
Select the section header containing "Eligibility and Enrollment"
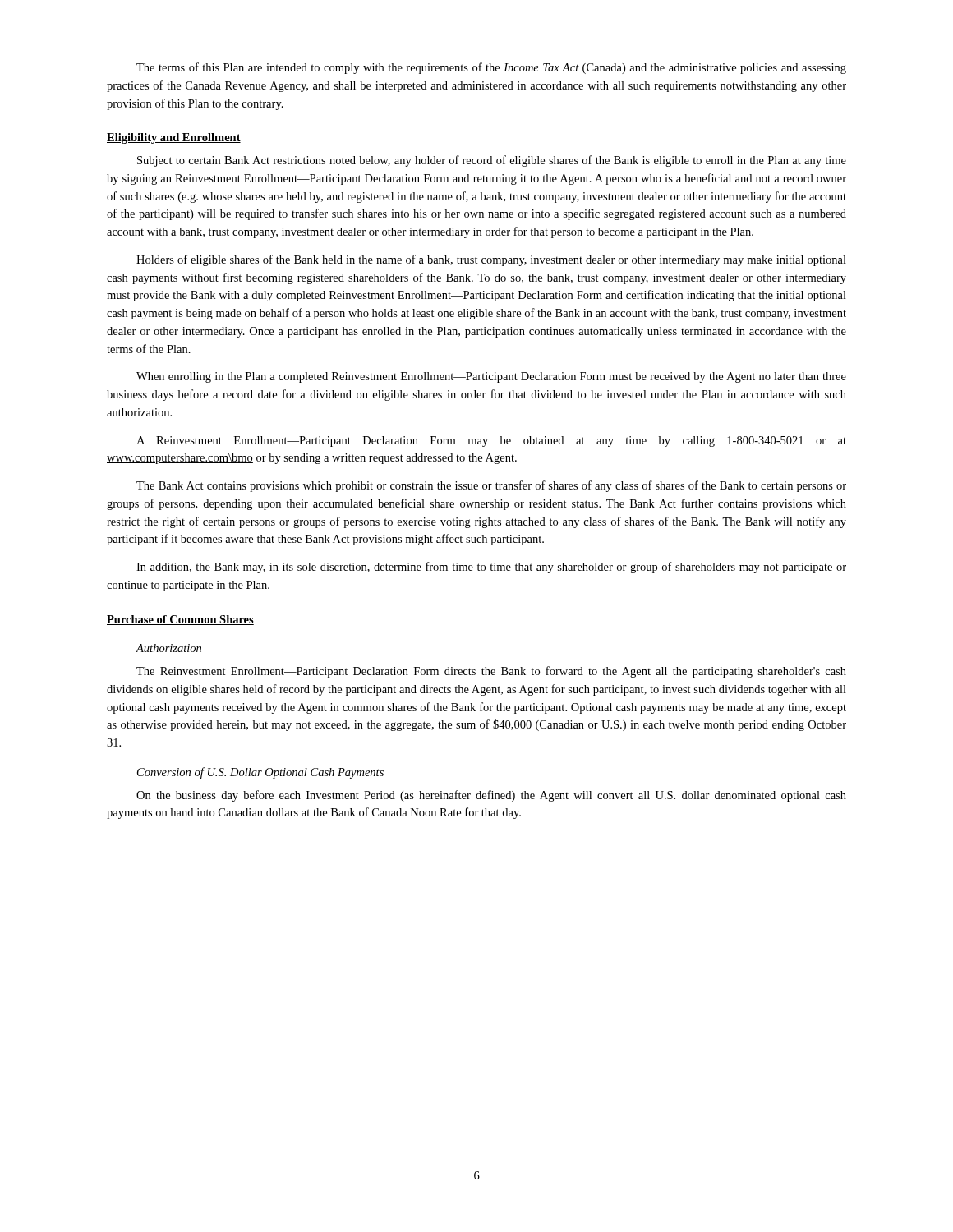[174, 138]
